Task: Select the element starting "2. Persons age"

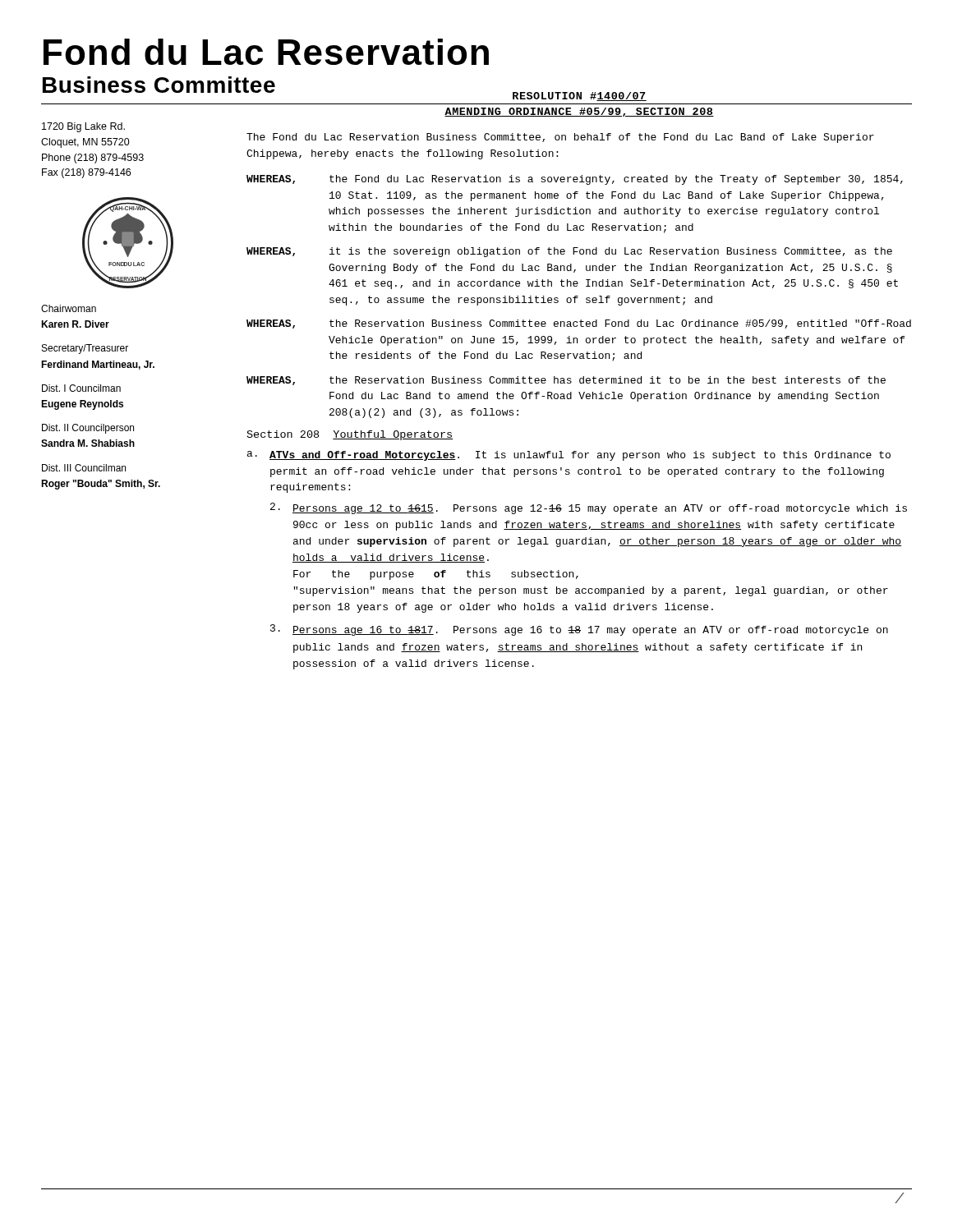Action: tap(589, 508)
